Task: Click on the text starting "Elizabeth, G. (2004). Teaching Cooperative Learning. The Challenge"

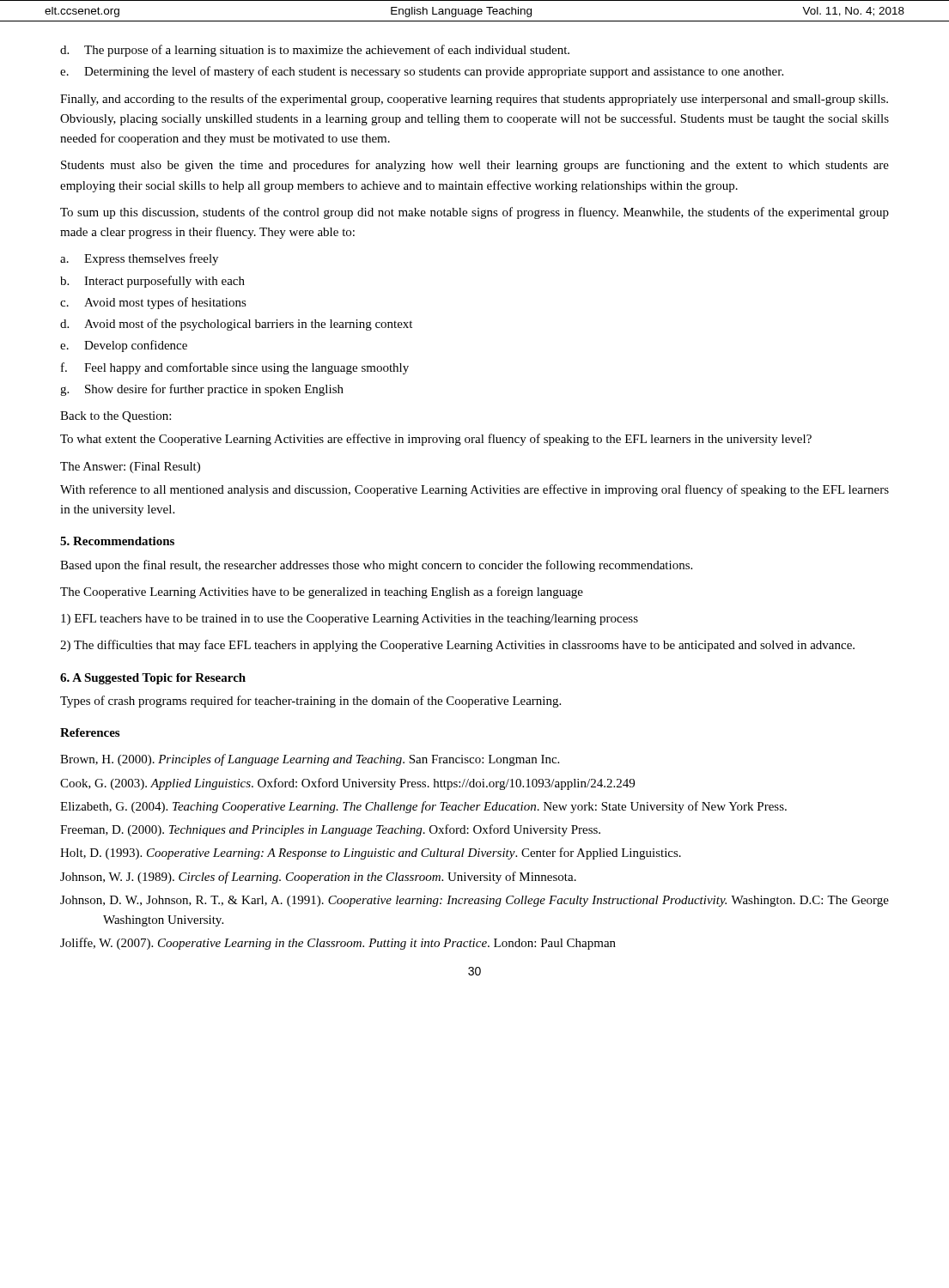Action: (424, 806)
